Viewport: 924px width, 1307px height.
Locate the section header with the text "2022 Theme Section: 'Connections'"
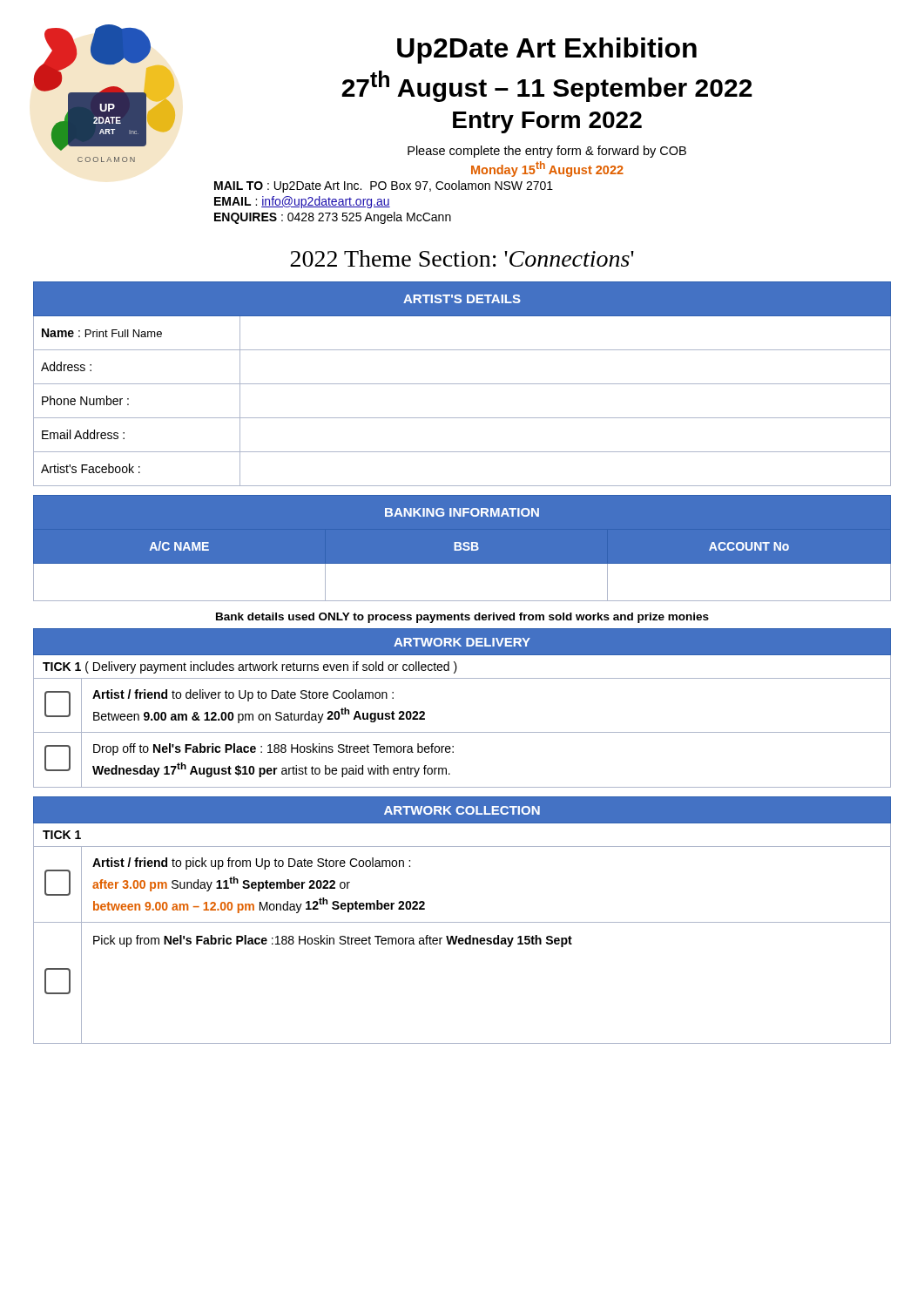[x=462, y=258]
